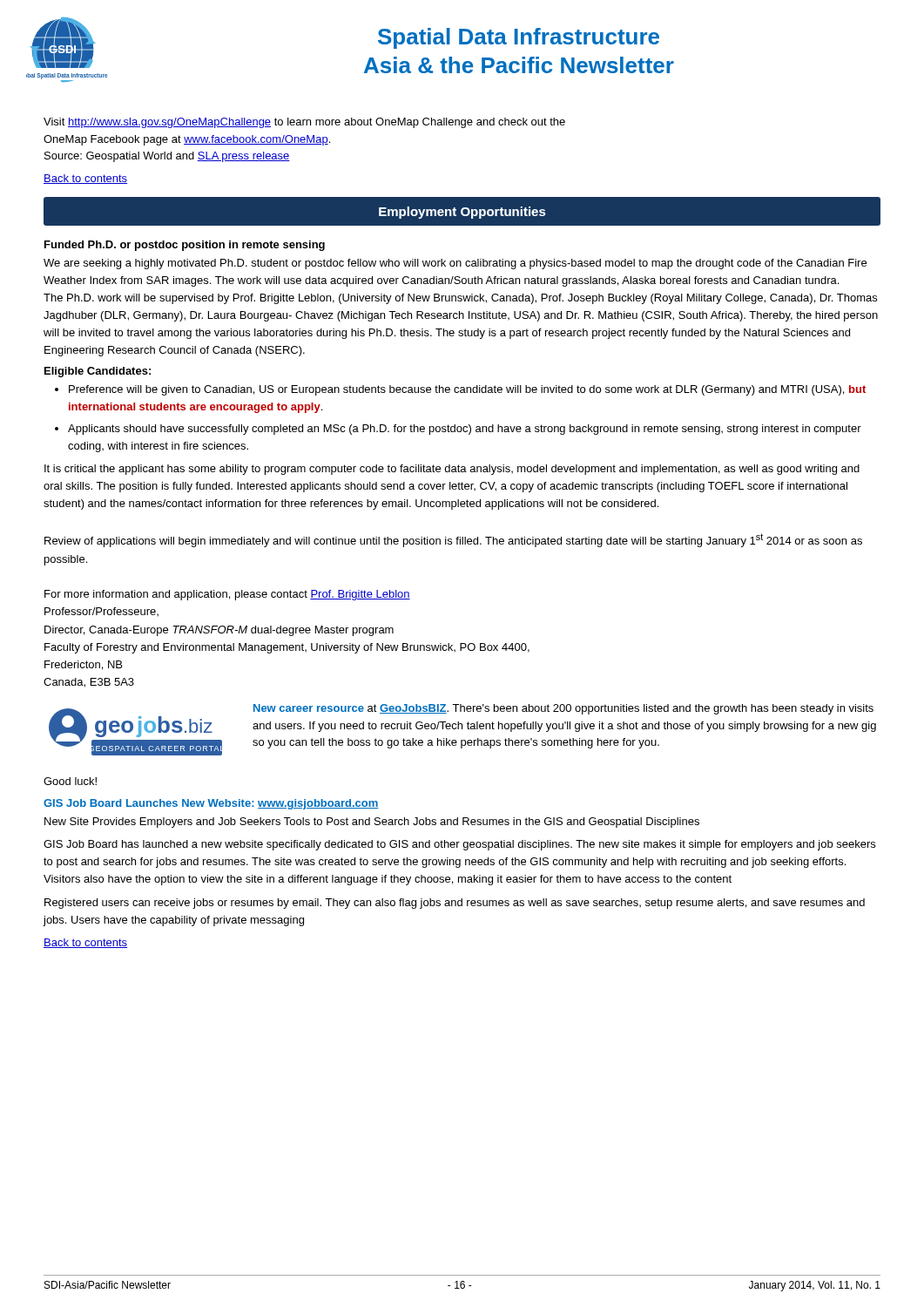Find "Good luck!" on this page
The image size is (924, 1307).
[x=71, y=781]
